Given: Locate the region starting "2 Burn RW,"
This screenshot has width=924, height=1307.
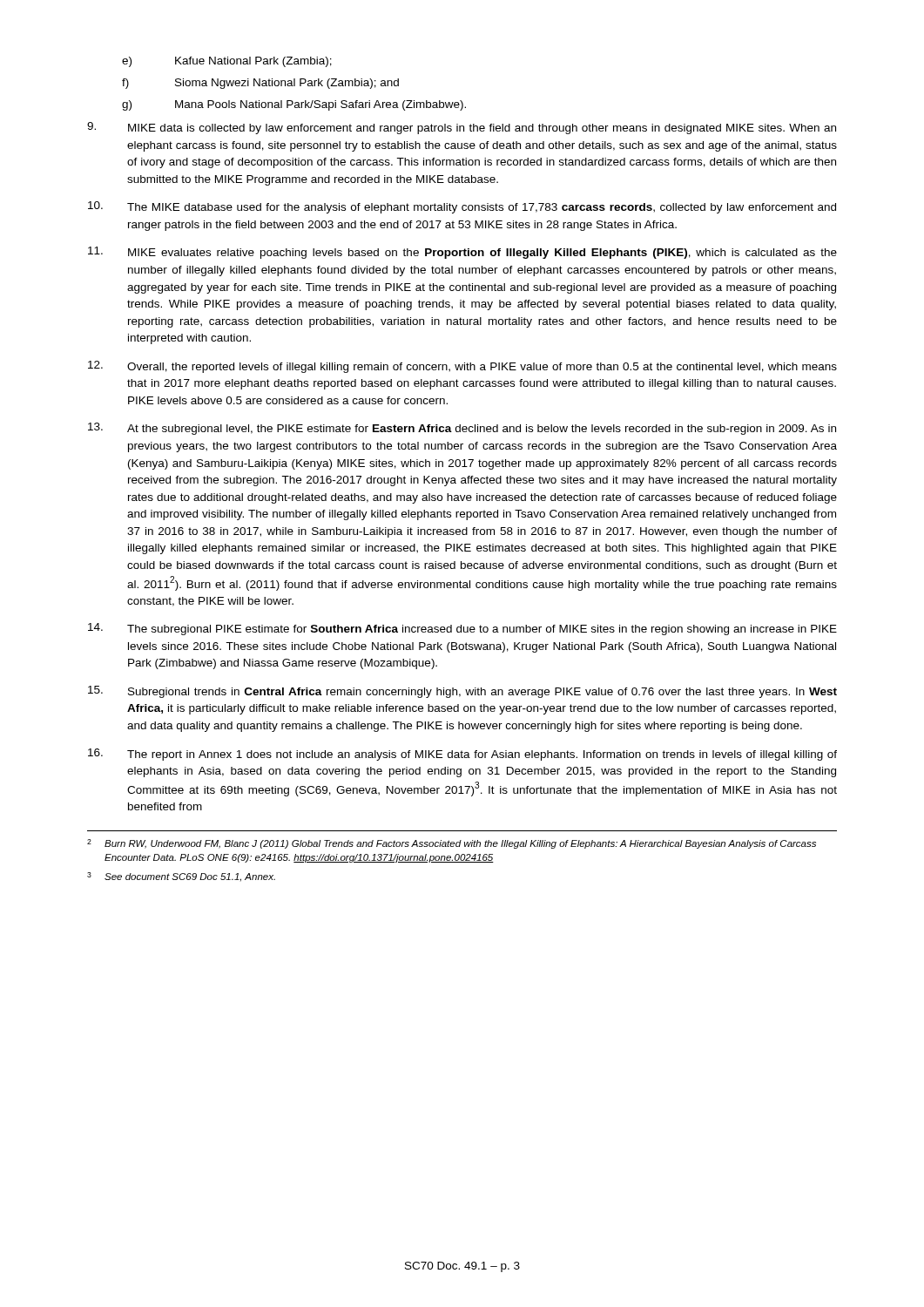Looking at the screenshot, I should click(x=462, y=851).
